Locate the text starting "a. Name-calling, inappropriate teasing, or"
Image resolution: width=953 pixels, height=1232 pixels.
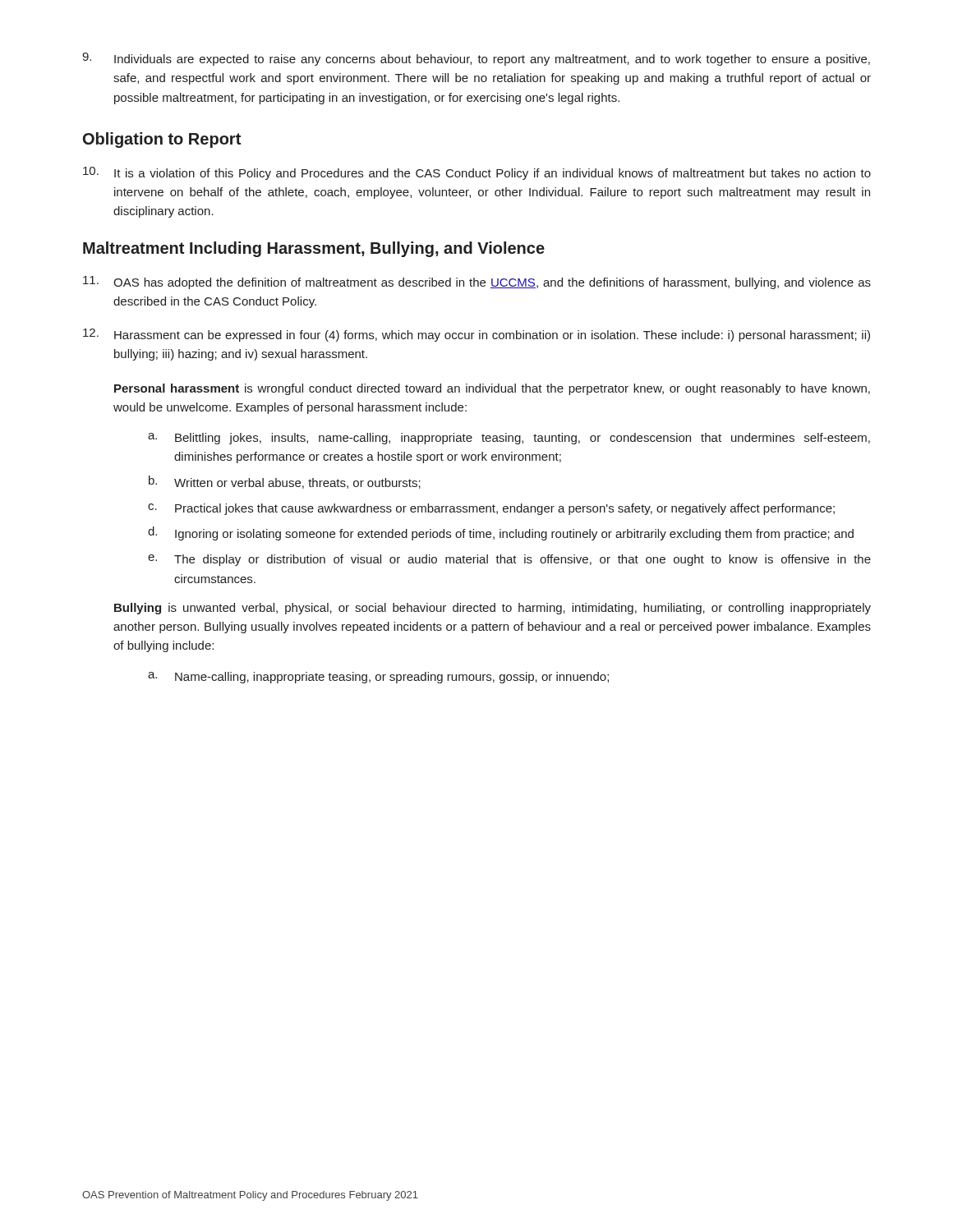(x=379, y=676)
